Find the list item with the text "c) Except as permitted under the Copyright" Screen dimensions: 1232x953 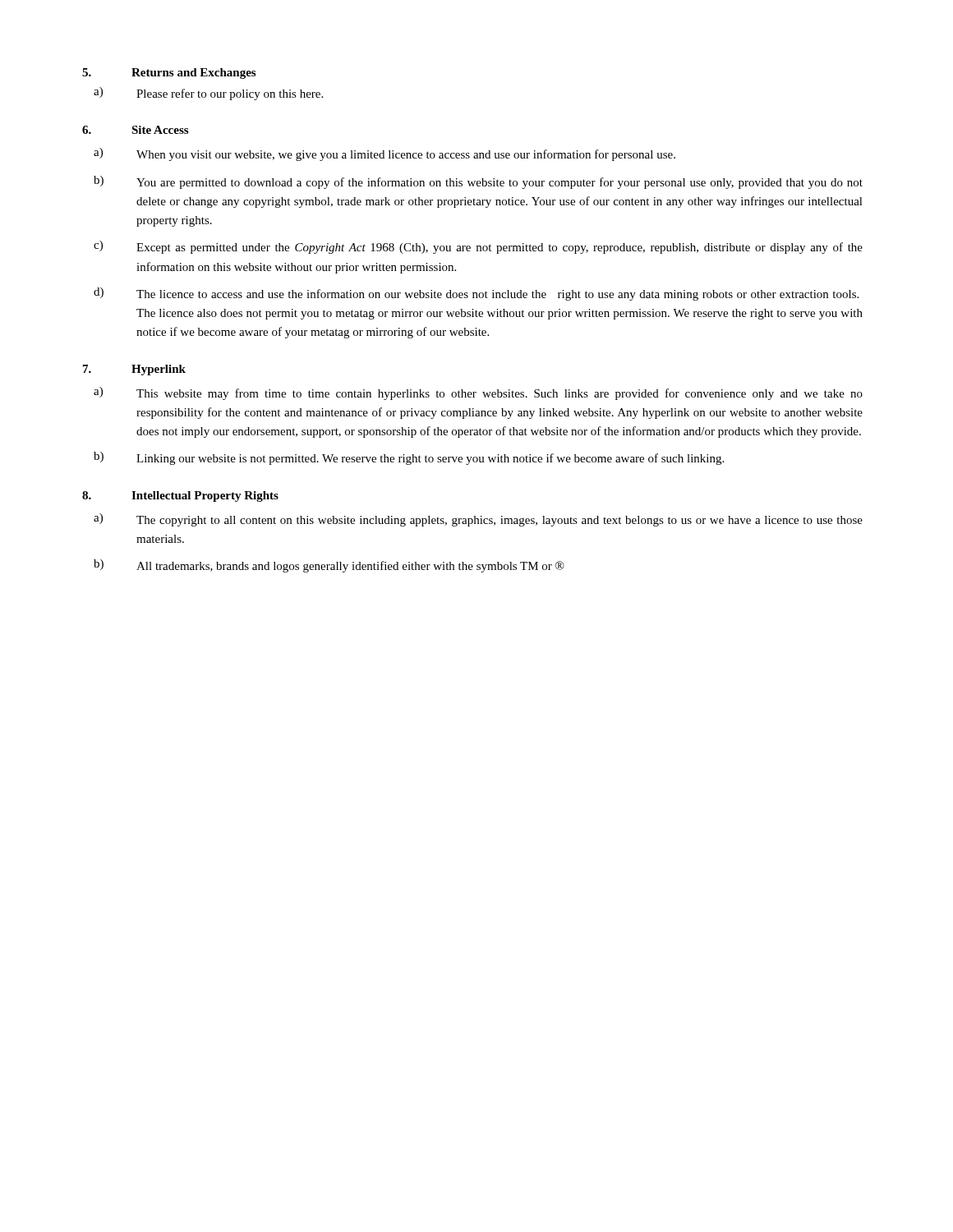coord(472,257)
